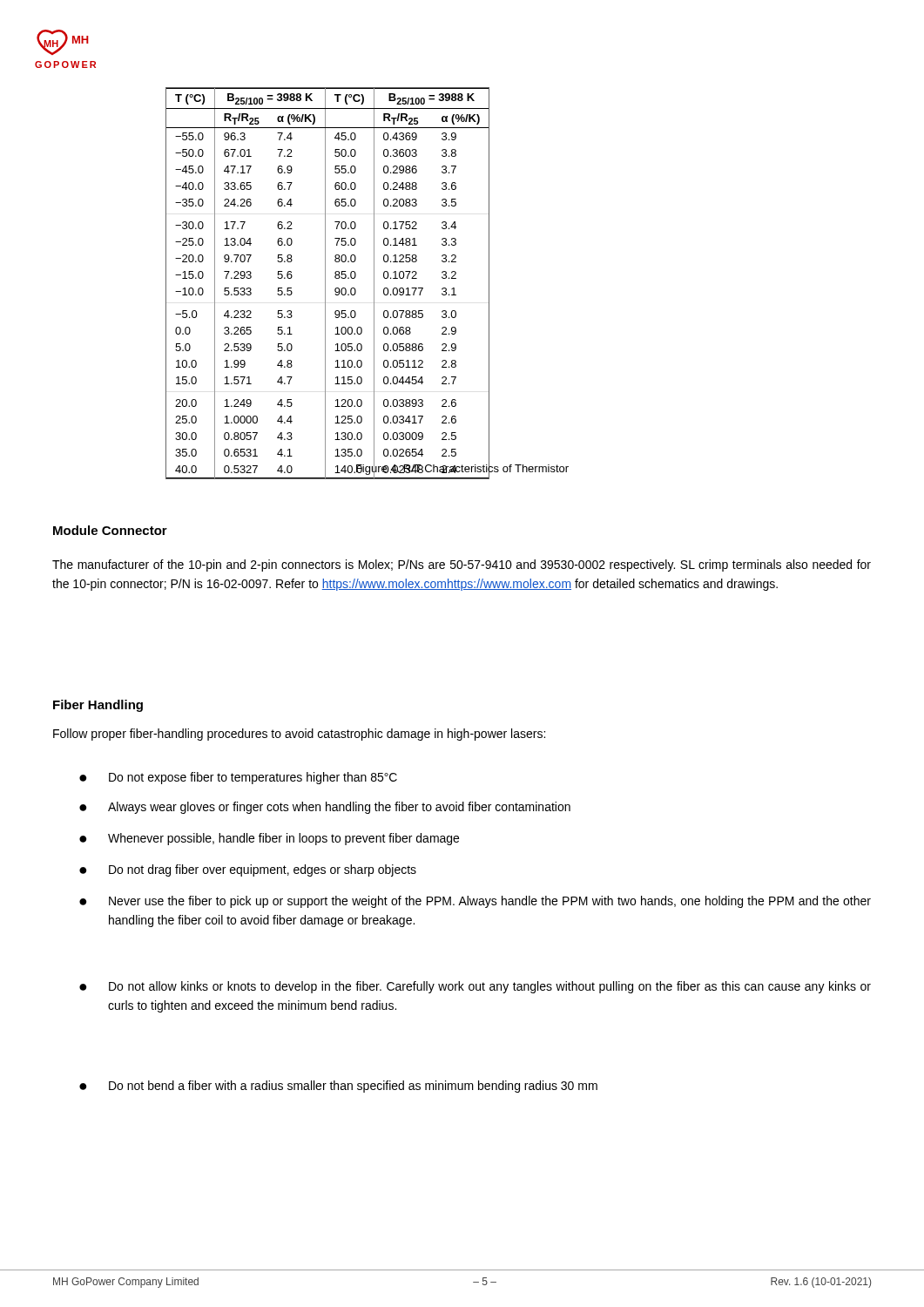Screen dimensions: 1307x924
Task: Find the text block starting "The manufacturer of"
Action: pos(462,574)
